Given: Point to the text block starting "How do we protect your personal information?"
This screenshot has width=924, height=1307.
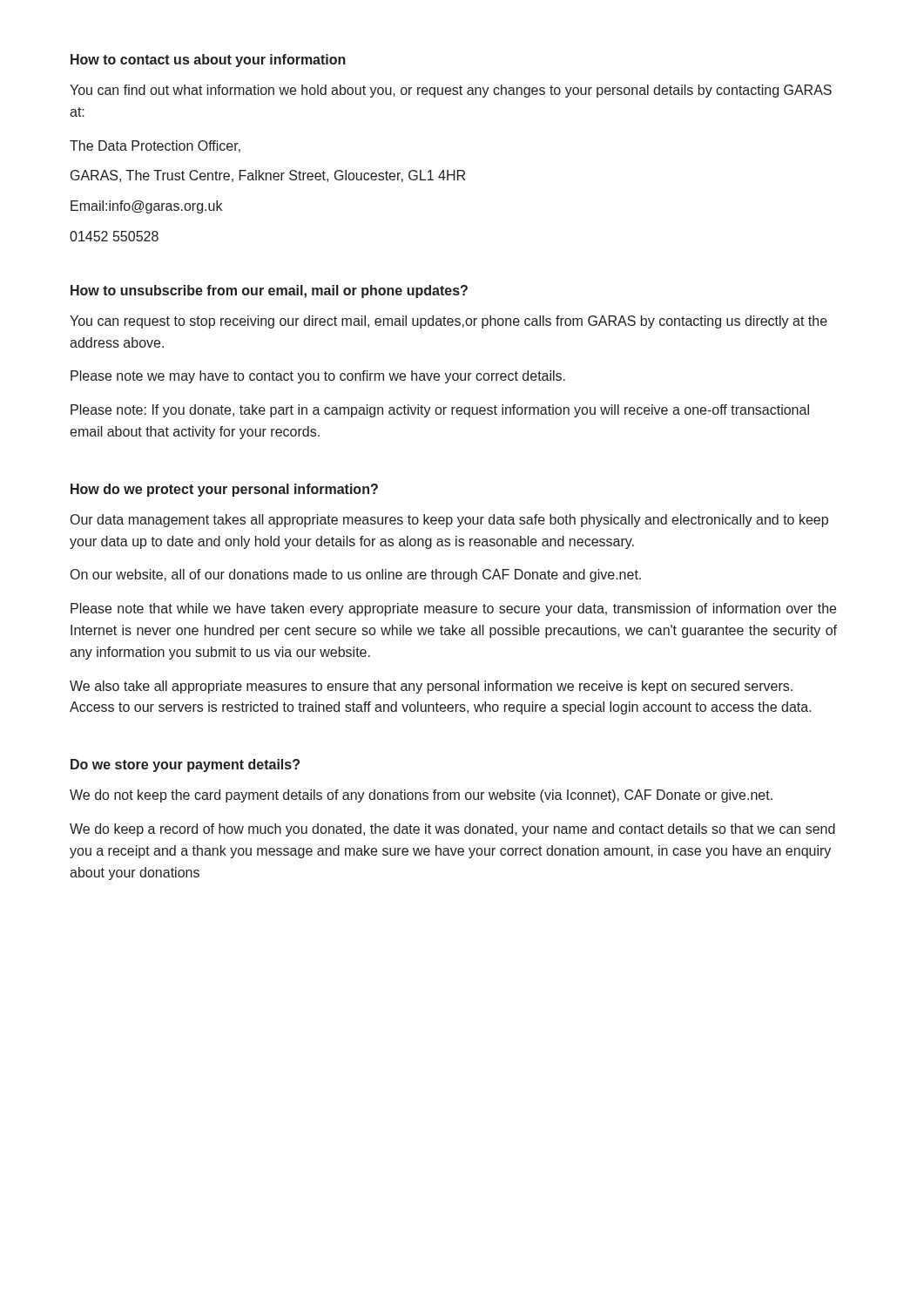Looking at the screenshot, I should pyautogui.click(x=224, y=489).
